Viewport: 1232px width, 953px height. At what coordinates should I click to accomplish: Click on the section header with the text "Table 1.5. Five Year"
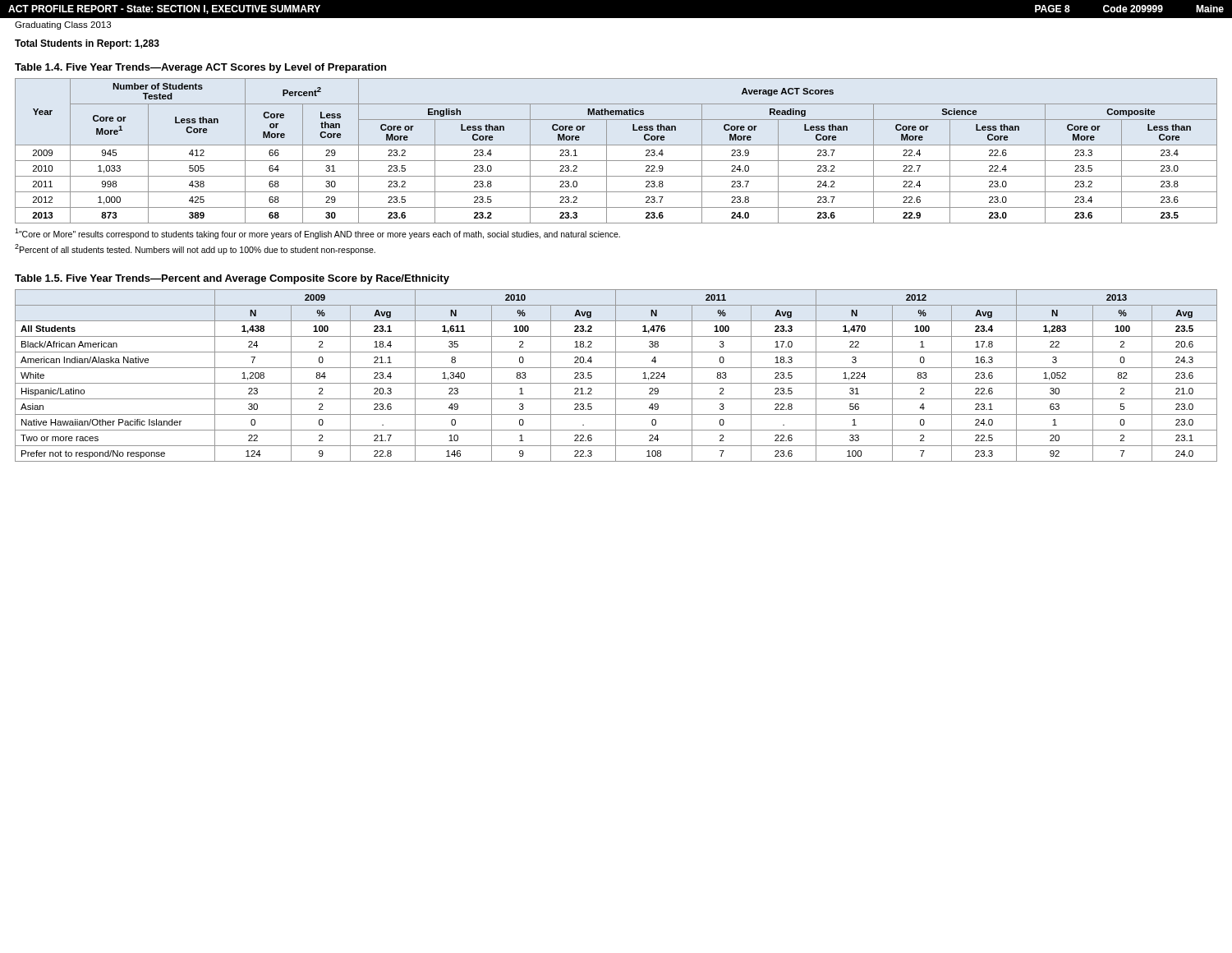[232, 278]
